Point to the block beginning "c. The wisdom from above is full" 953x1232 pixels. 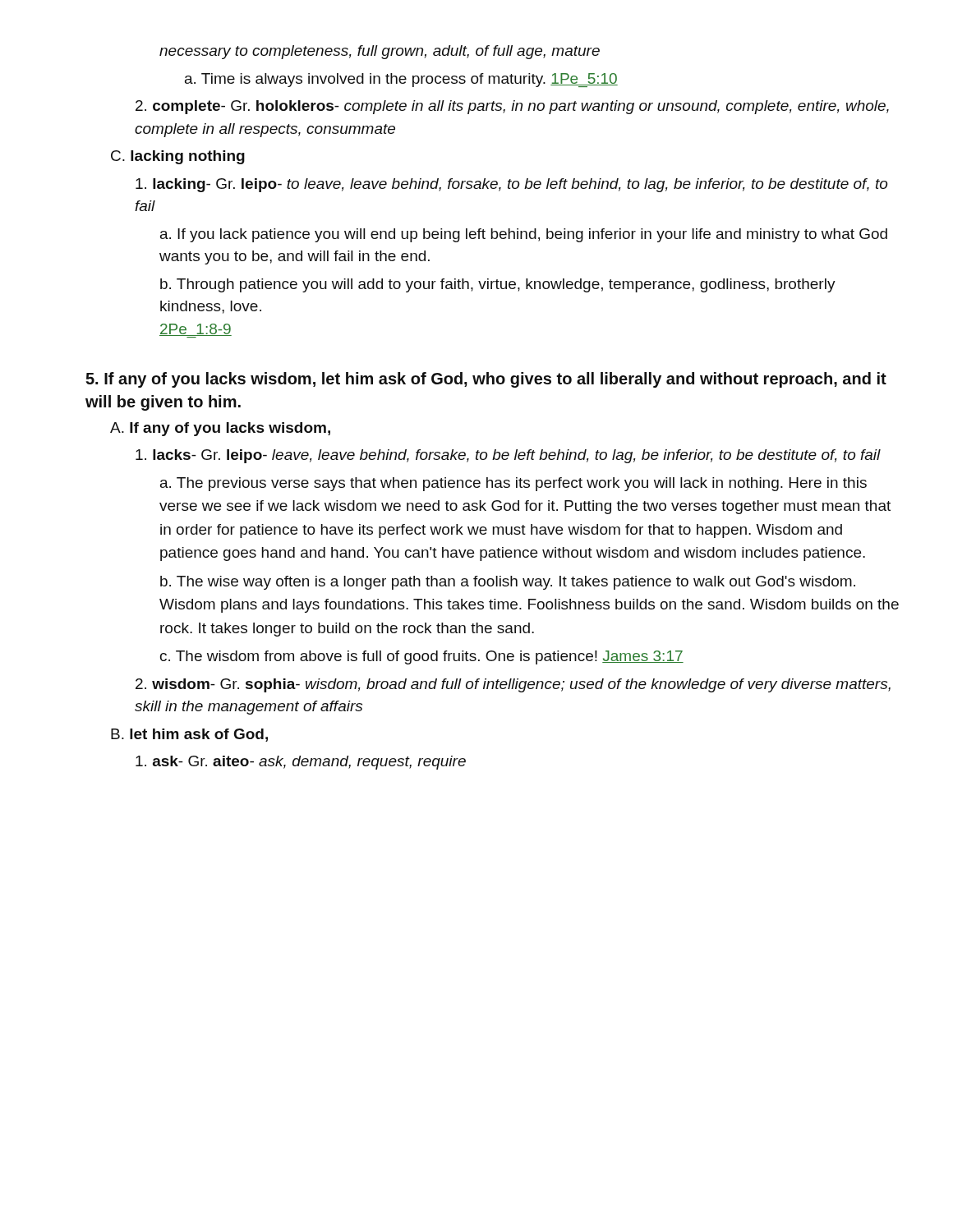point(421,656)
